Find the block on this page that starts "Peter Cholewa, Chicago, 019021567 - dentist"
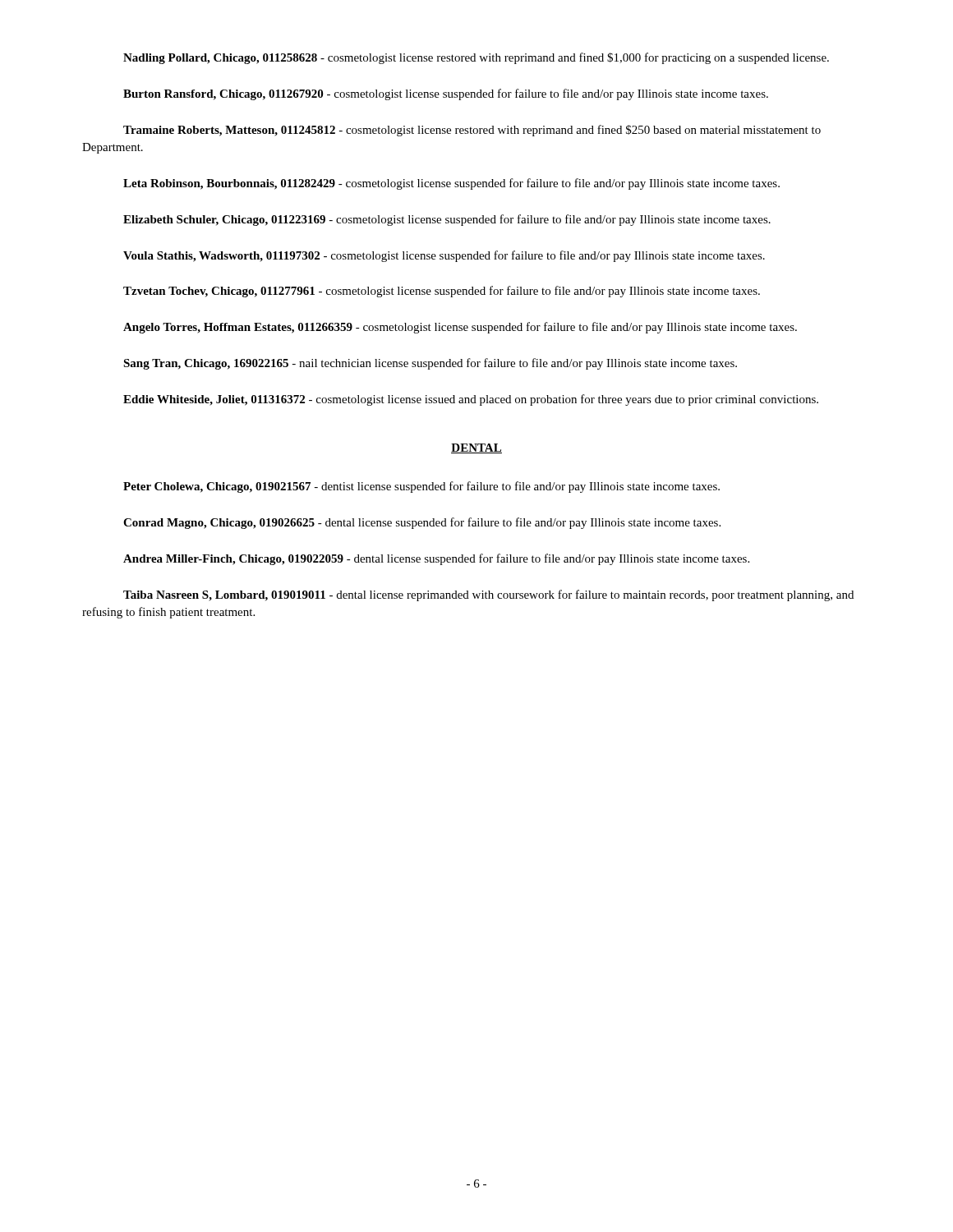 [x=476, y=487]
